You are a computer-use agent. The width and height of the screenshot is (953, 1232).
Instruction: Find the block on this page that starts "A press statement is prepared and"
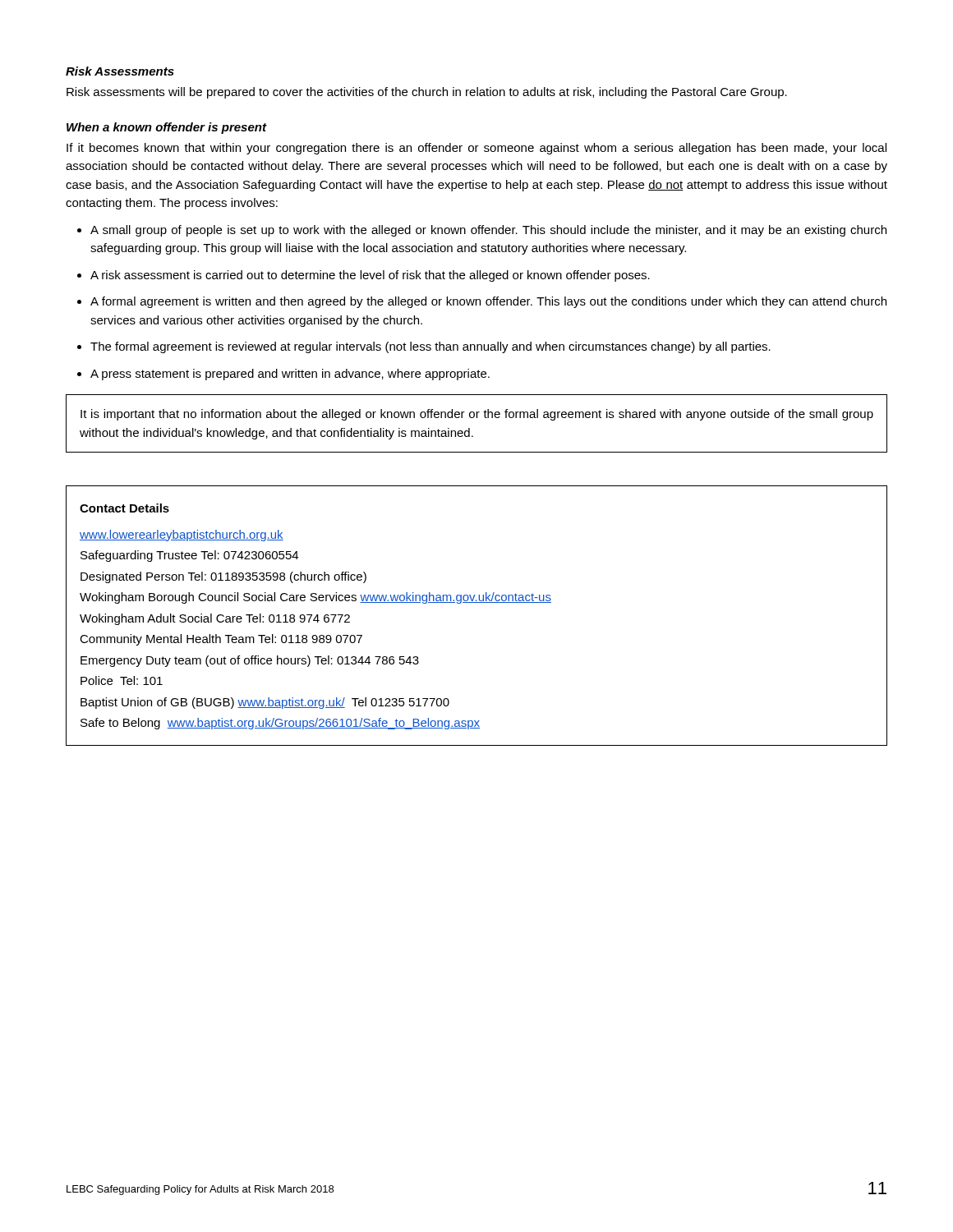click(x=290, y=373)
